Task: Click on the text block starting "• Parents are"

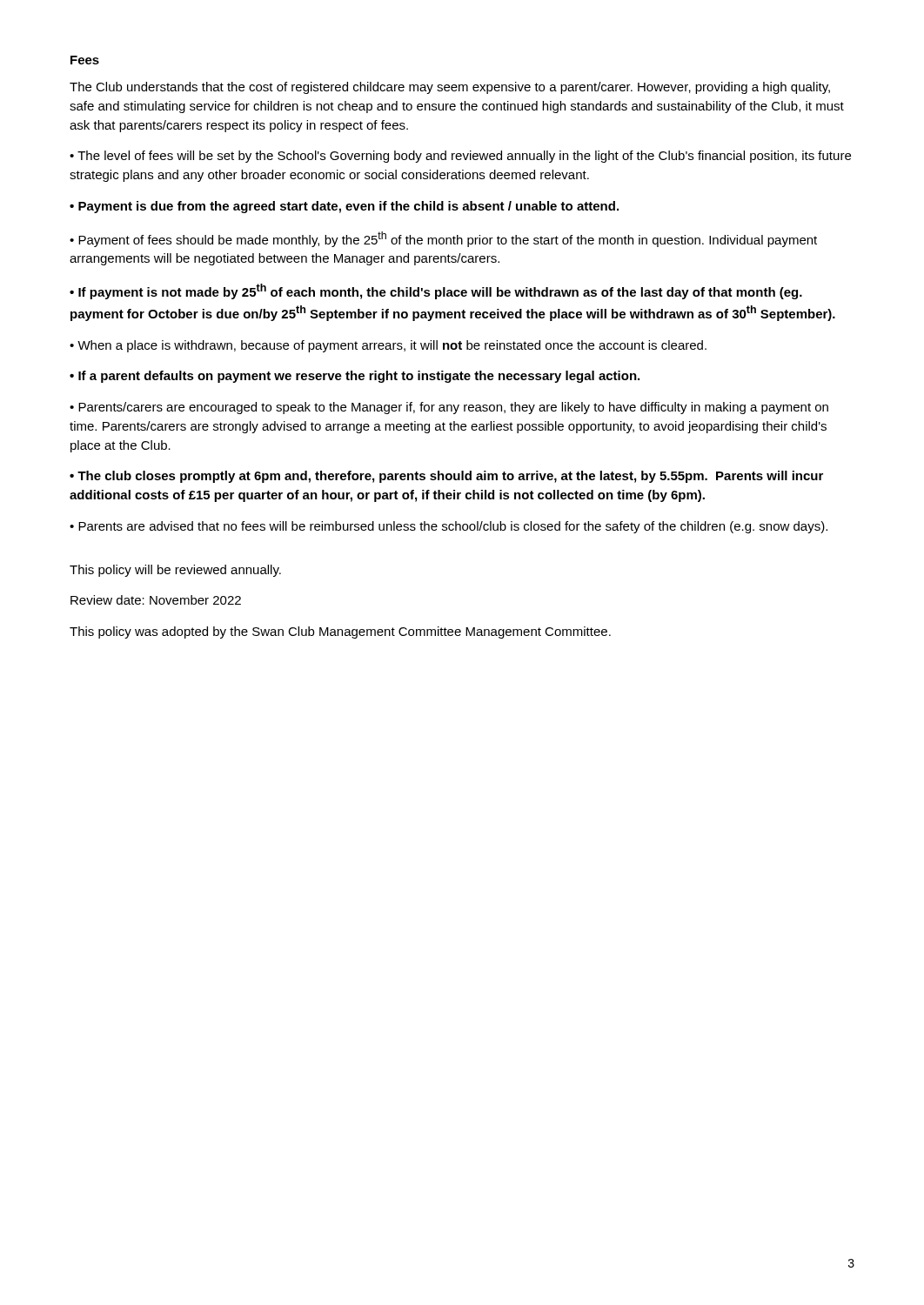Action: [449, 526]
